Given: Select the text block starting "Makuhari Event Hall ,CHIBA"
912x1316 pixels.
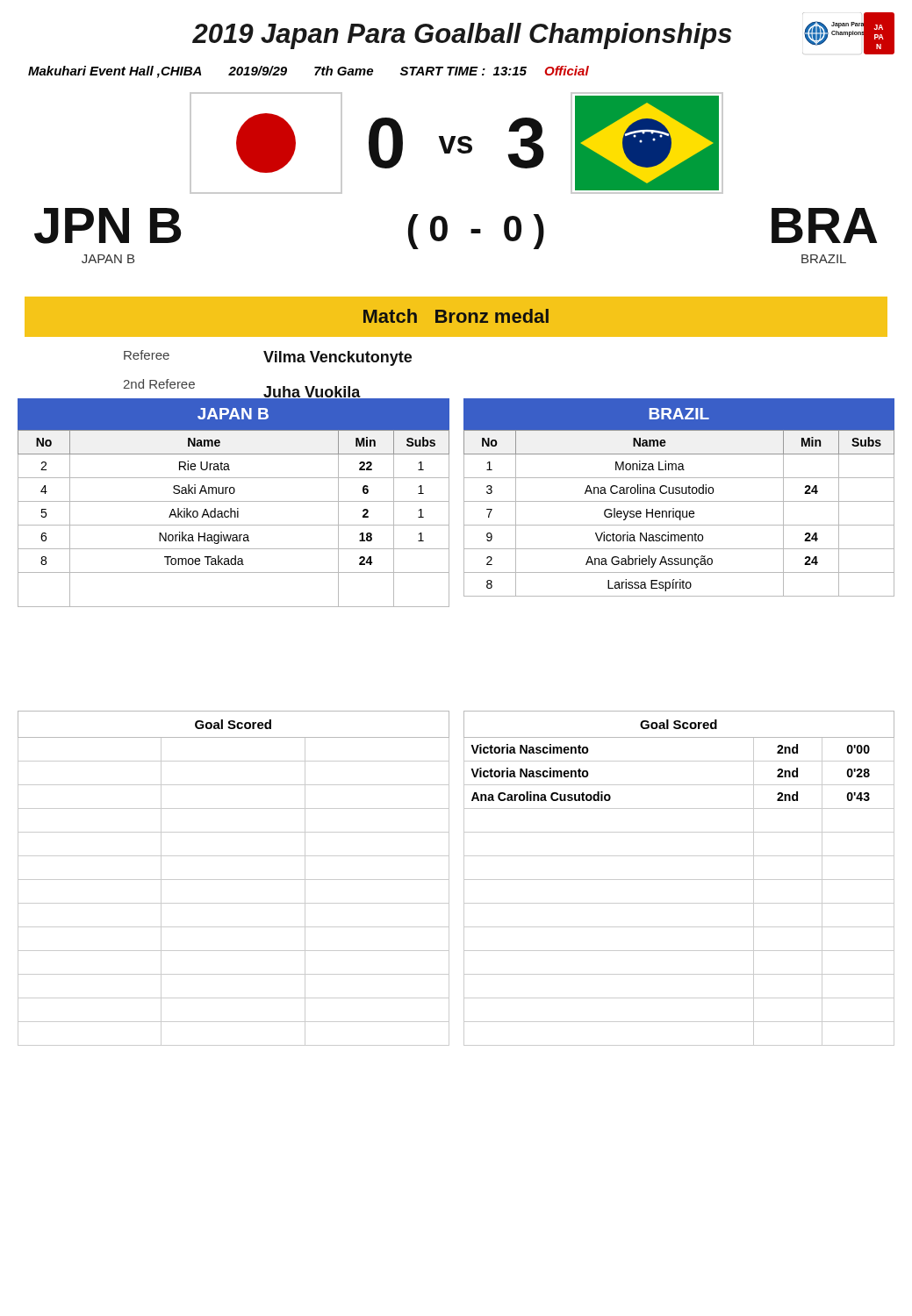Looking at the screenshot, I should click(x=308, y=71).
